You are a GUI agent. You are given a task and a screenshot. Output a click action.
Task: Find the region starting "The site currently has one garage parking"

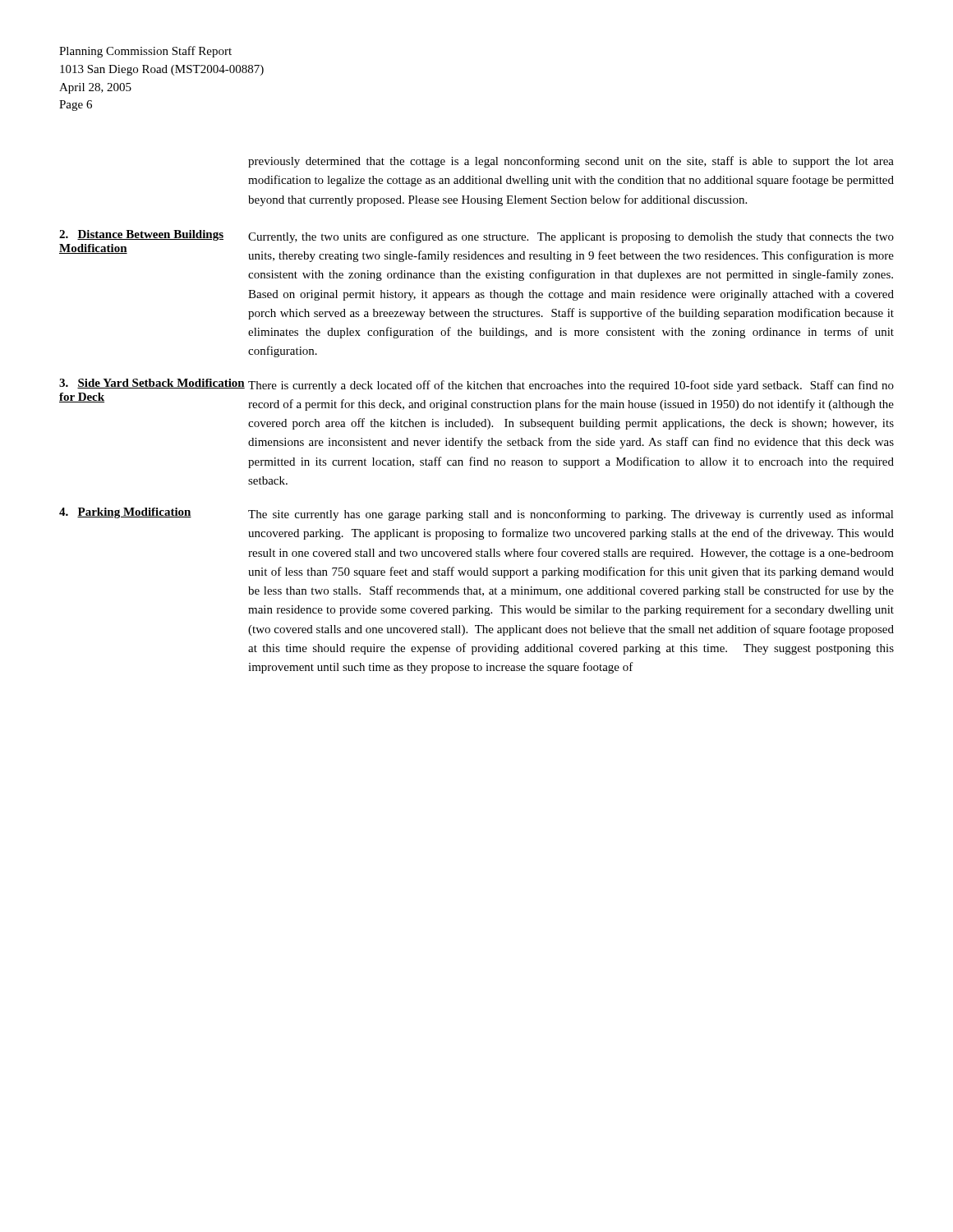pos(571,591)
